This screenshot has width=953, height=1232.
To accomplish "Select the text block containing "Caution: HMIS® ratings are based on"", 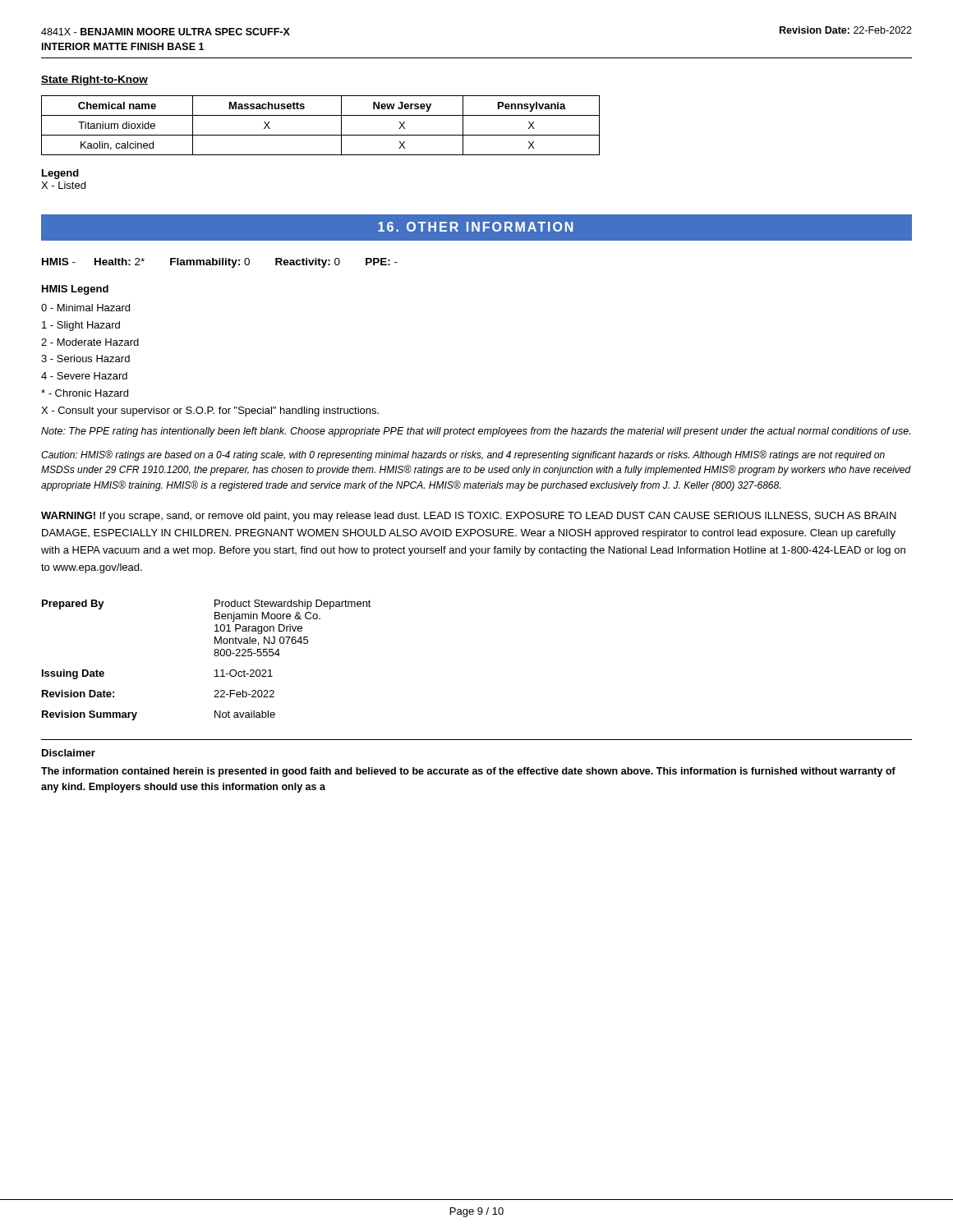I will (476, 470).
